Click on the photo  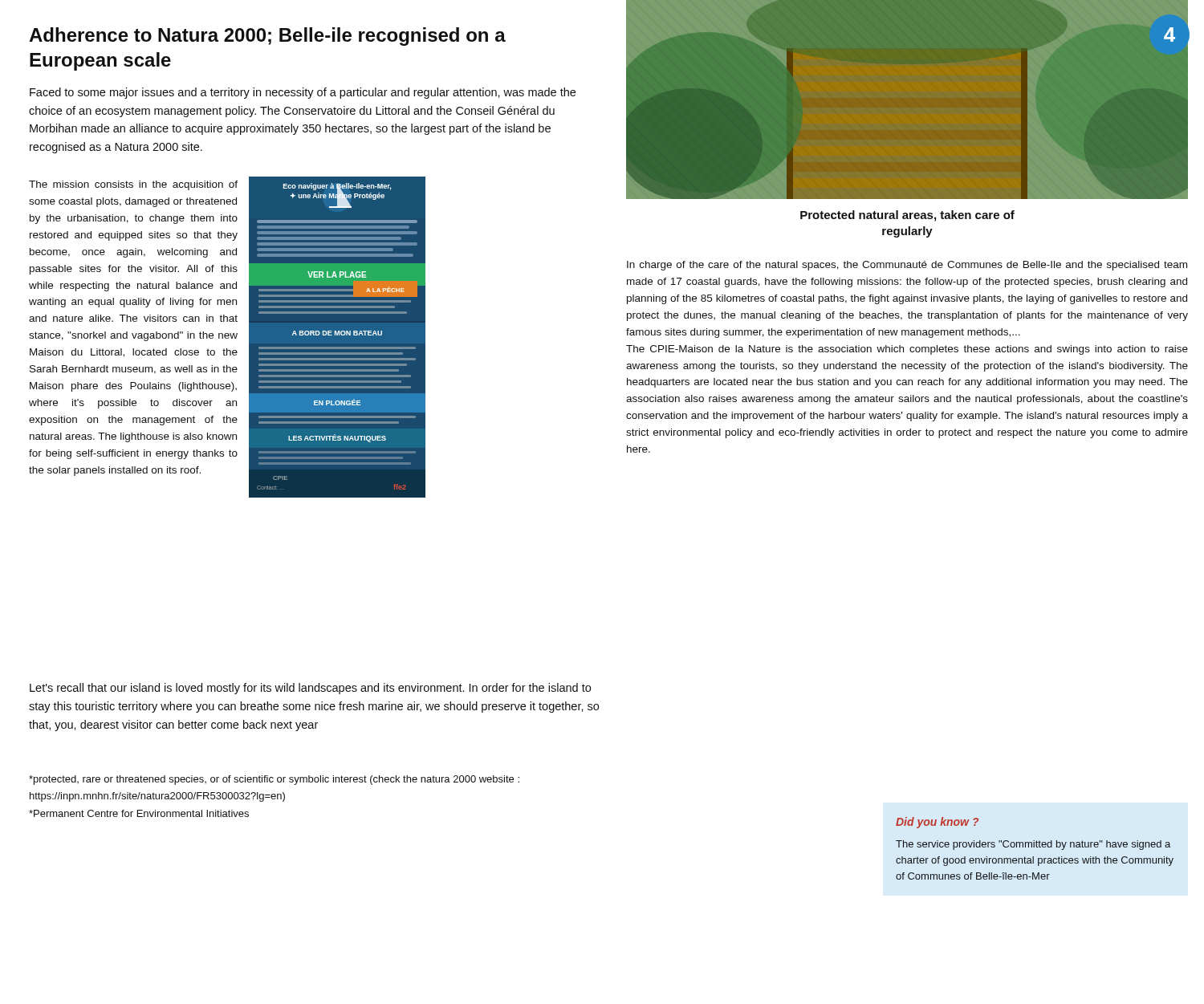907,99
